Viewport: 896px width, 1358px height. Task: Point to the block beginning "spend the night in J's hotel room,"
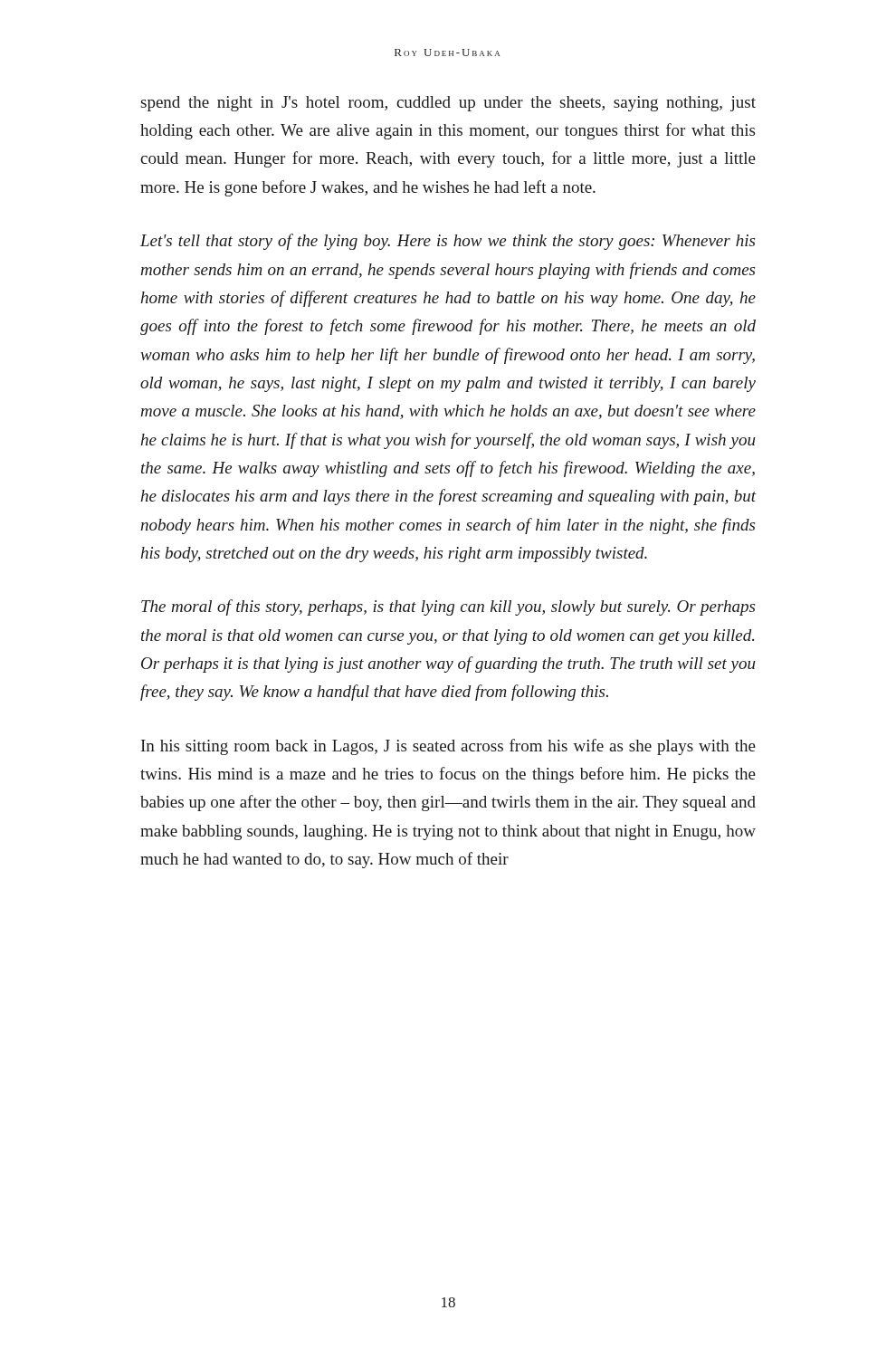(448, 144)
